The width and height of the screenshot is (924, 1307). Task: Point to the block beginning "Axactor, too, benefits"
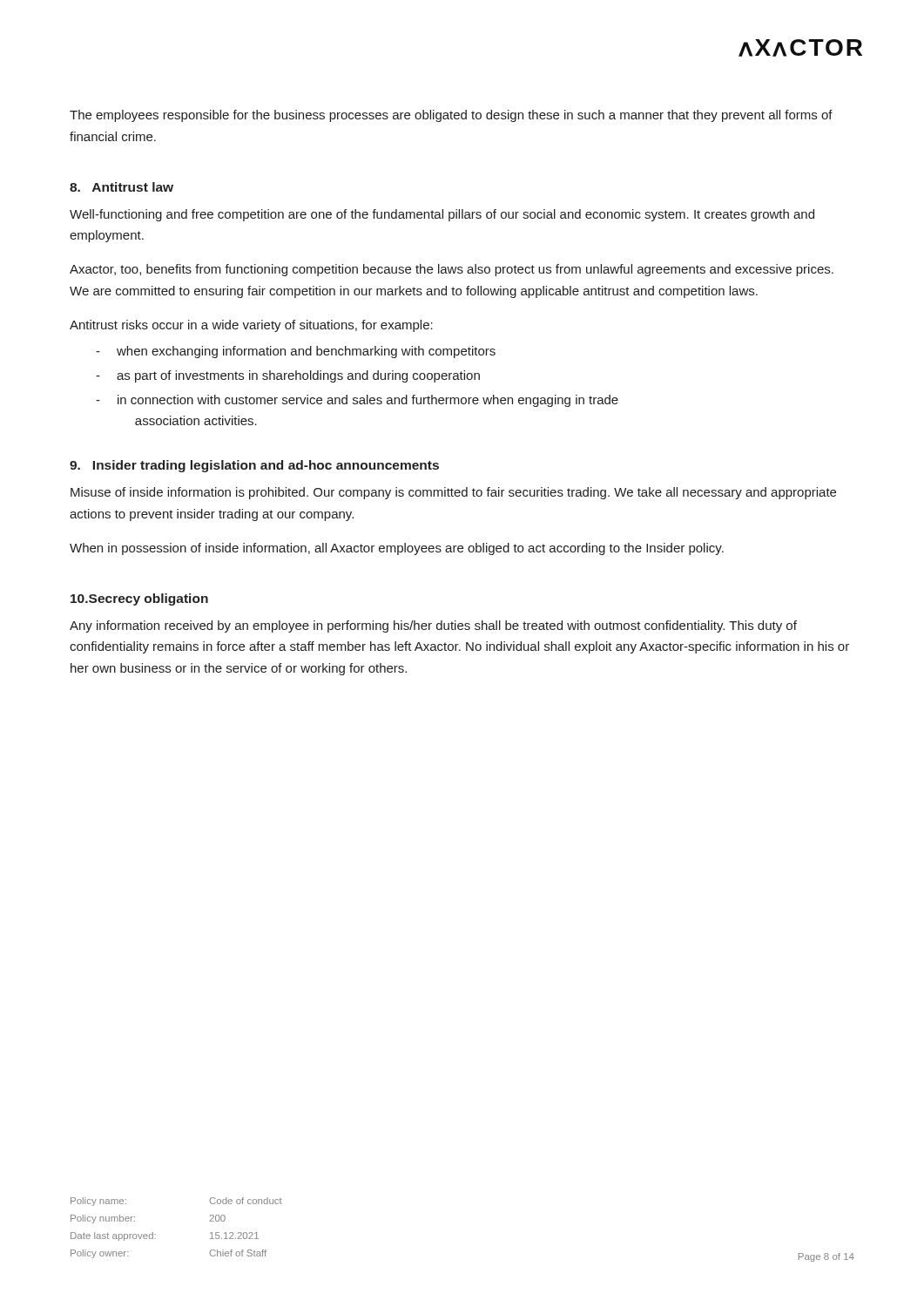point(452,280)
